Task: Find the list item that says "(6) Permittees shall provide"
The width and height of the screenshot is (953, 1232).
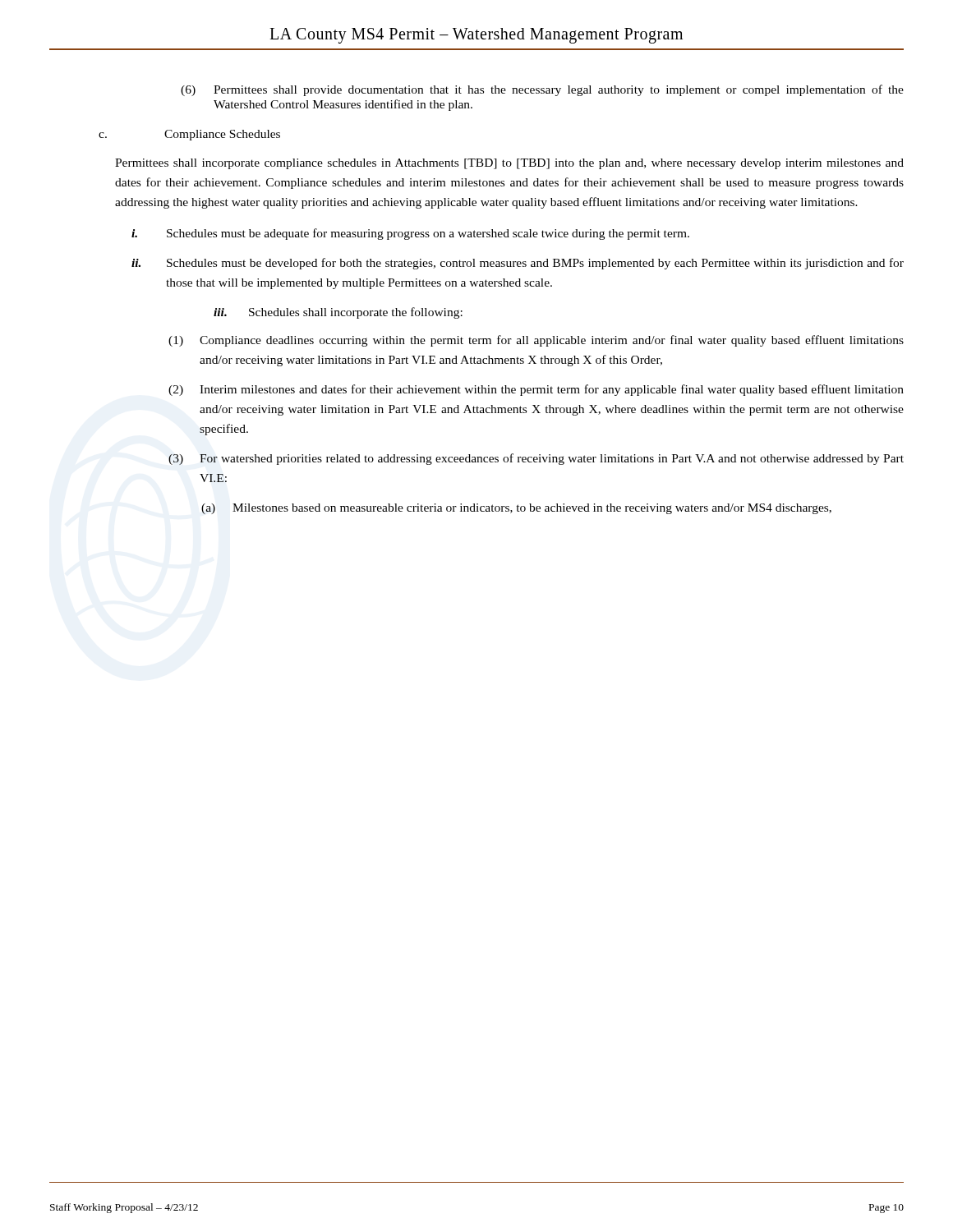Action: coord(476,97)
